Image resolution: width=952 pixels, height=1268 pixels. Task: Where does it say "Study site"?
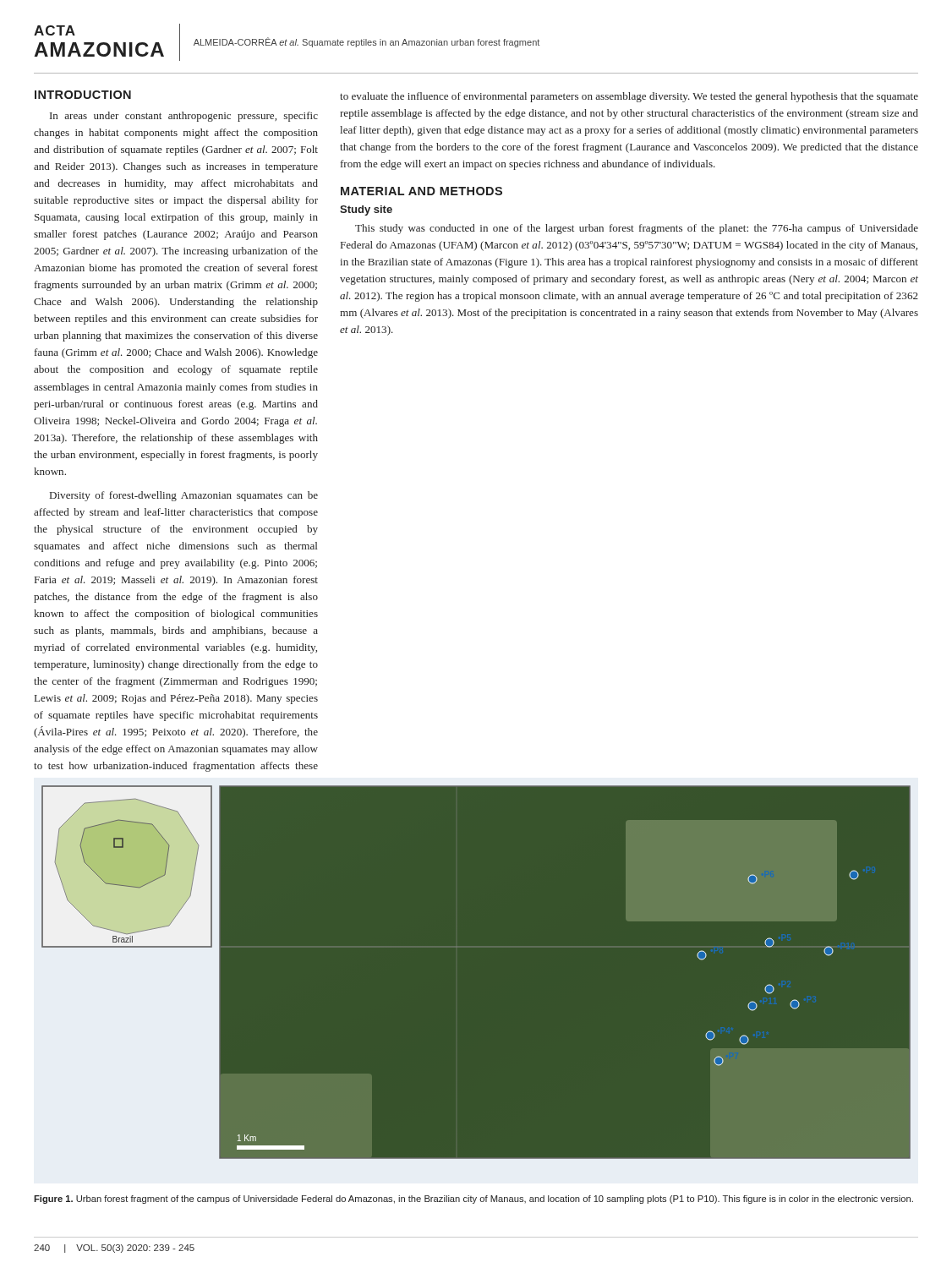366,209
